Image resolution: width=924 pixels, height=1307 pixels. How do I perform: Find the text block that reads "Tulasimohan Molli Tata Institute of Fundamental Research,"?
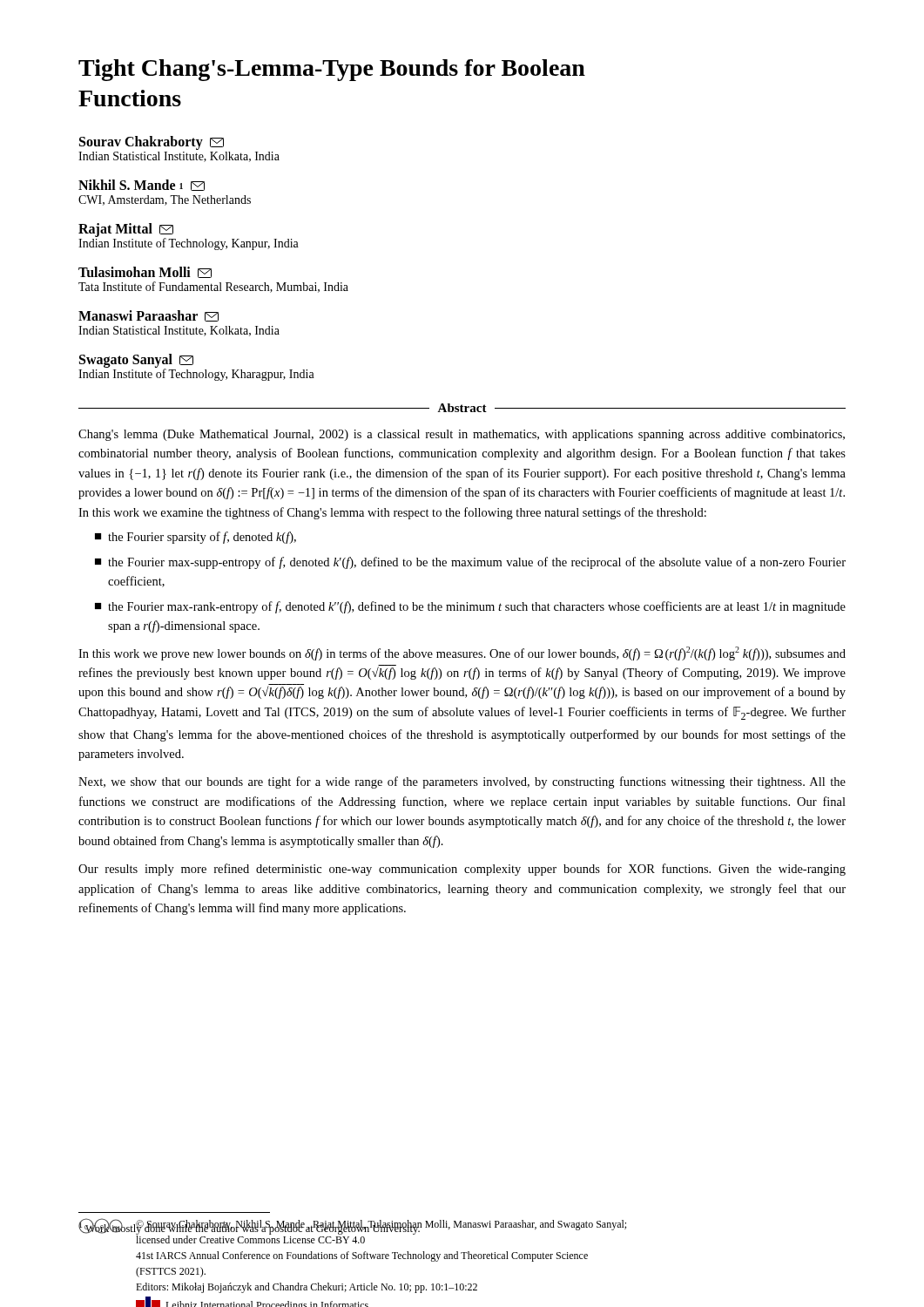click(x=145, y=272)
